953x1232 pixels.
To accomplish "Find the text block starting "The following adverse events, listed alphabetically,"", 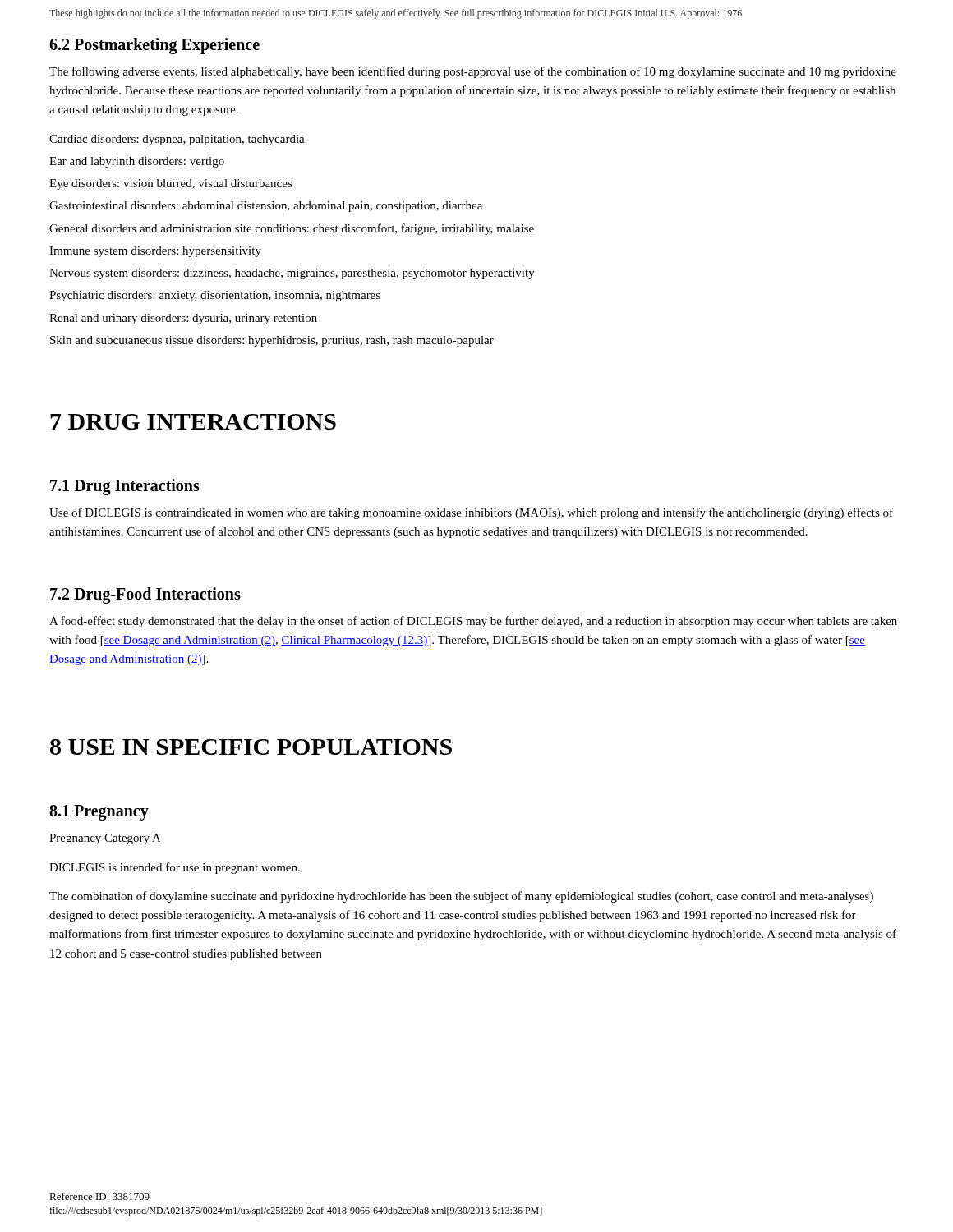I will (x=476, y=91).
